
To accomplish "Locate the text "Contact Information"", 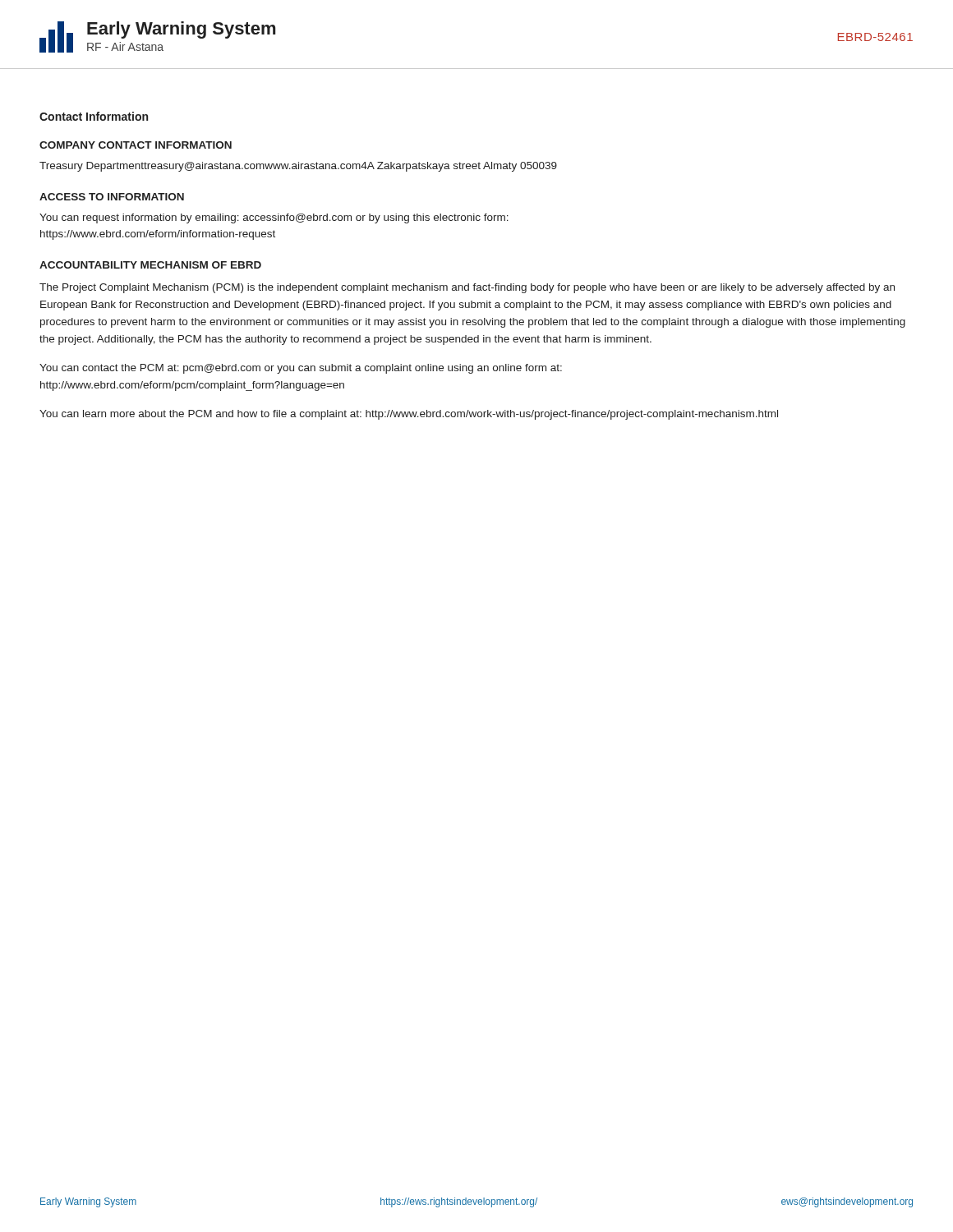I will (x=94, y=116).
